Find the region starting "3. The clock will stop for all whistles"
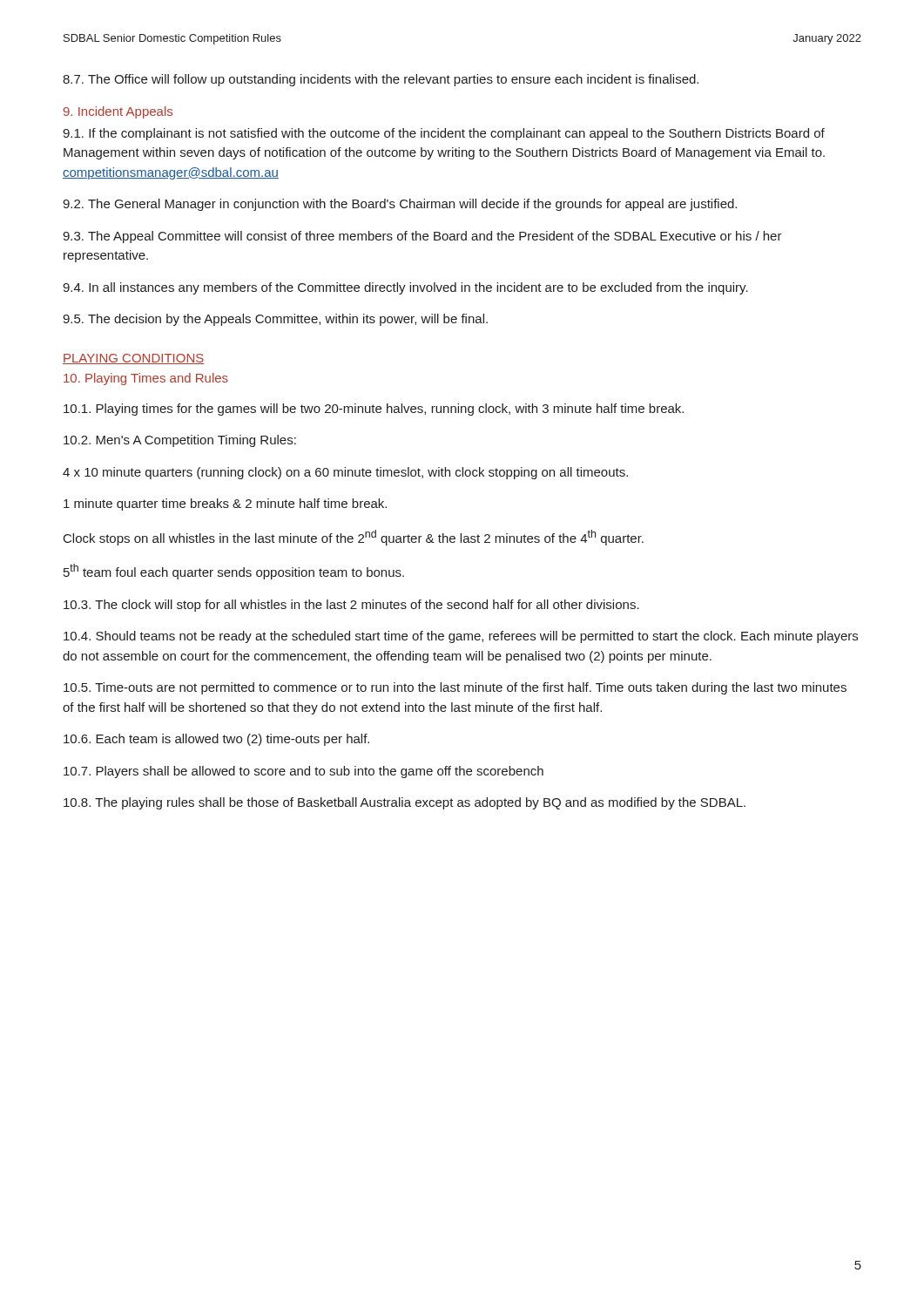The height and width of the screenshot is (1307, 924). coord(351,604)
